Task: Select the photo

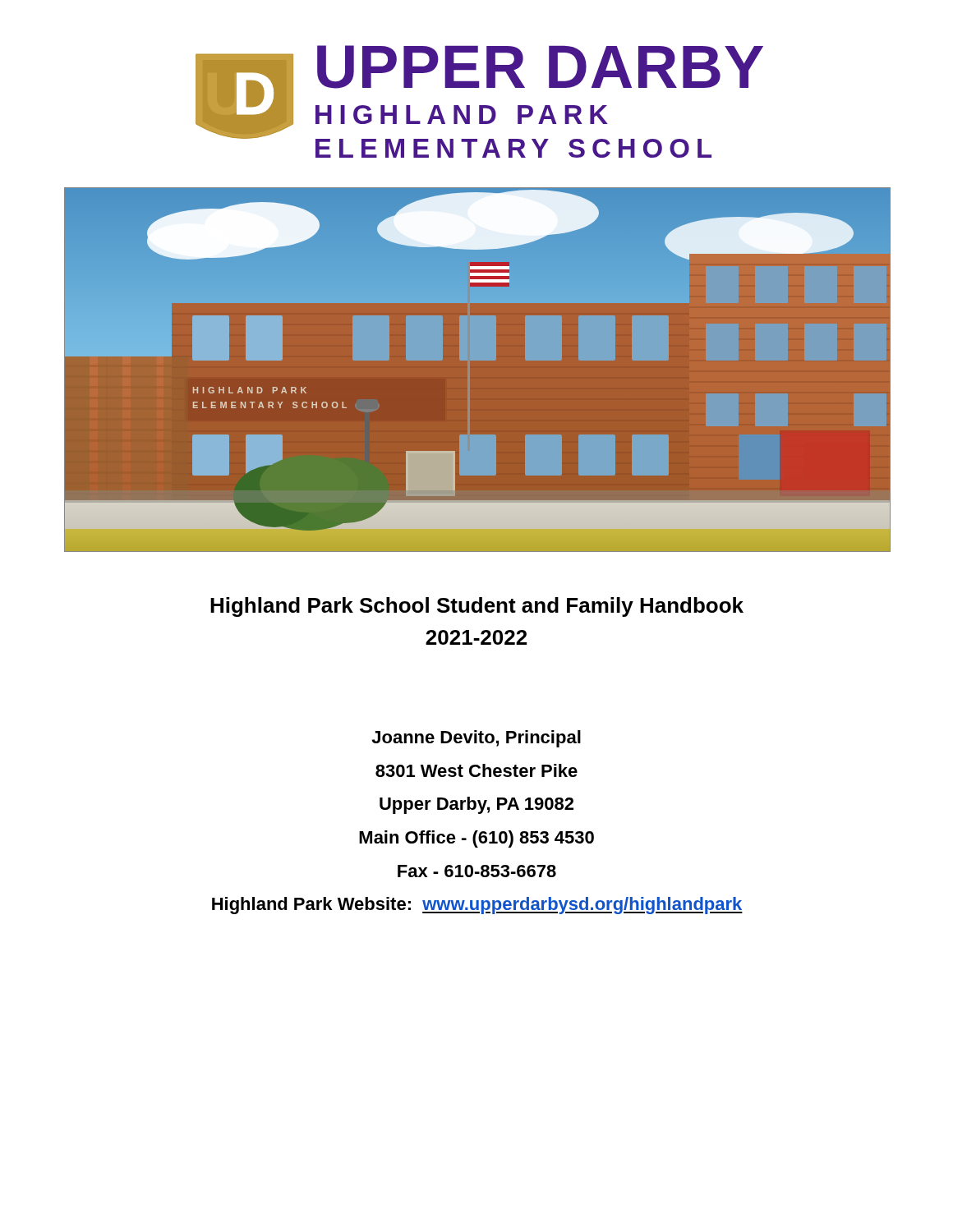Action: [x=477, y=370]
